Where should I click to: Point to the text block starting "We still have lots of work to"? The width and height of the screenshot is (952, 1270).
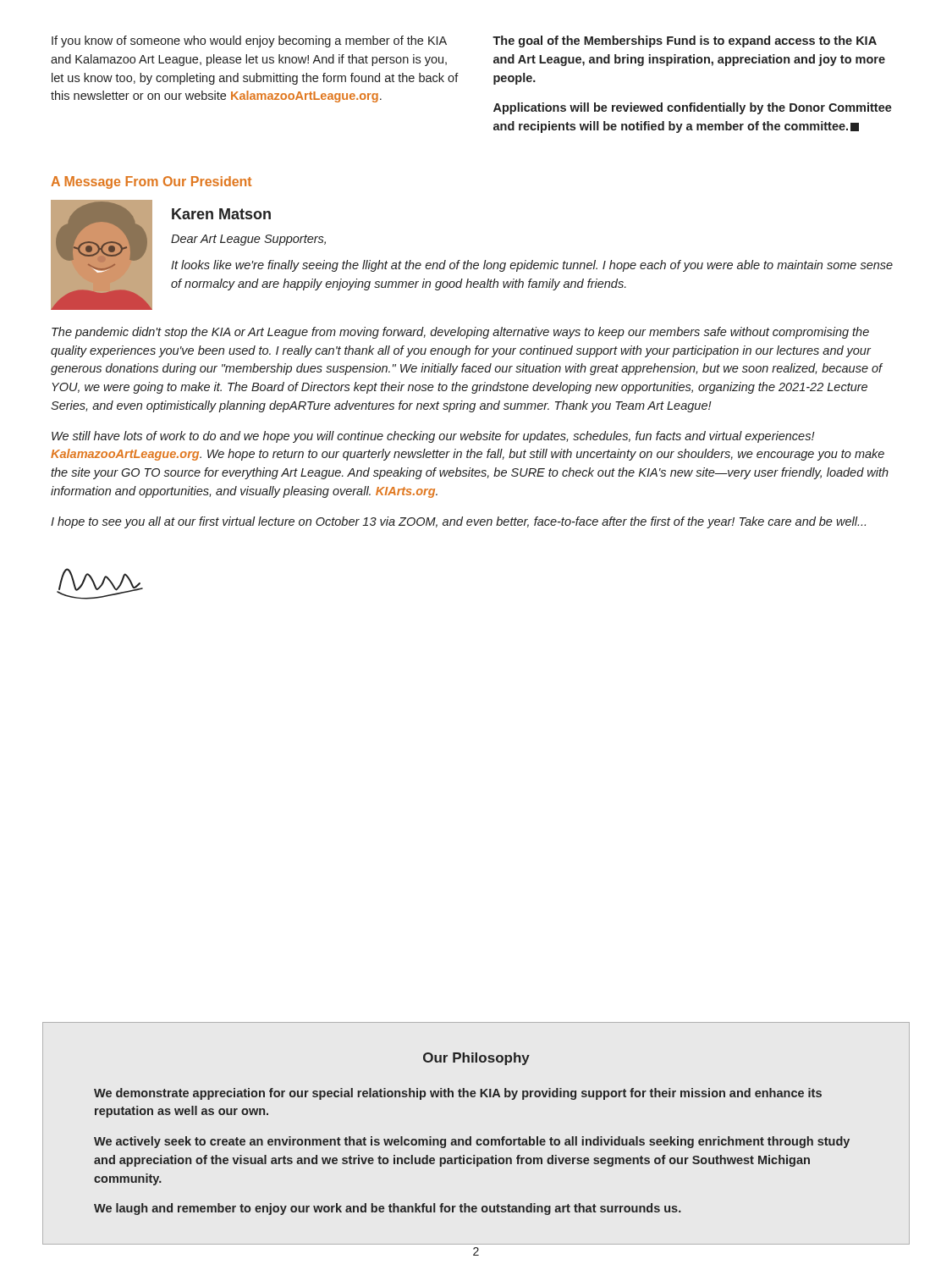point(476,464)
